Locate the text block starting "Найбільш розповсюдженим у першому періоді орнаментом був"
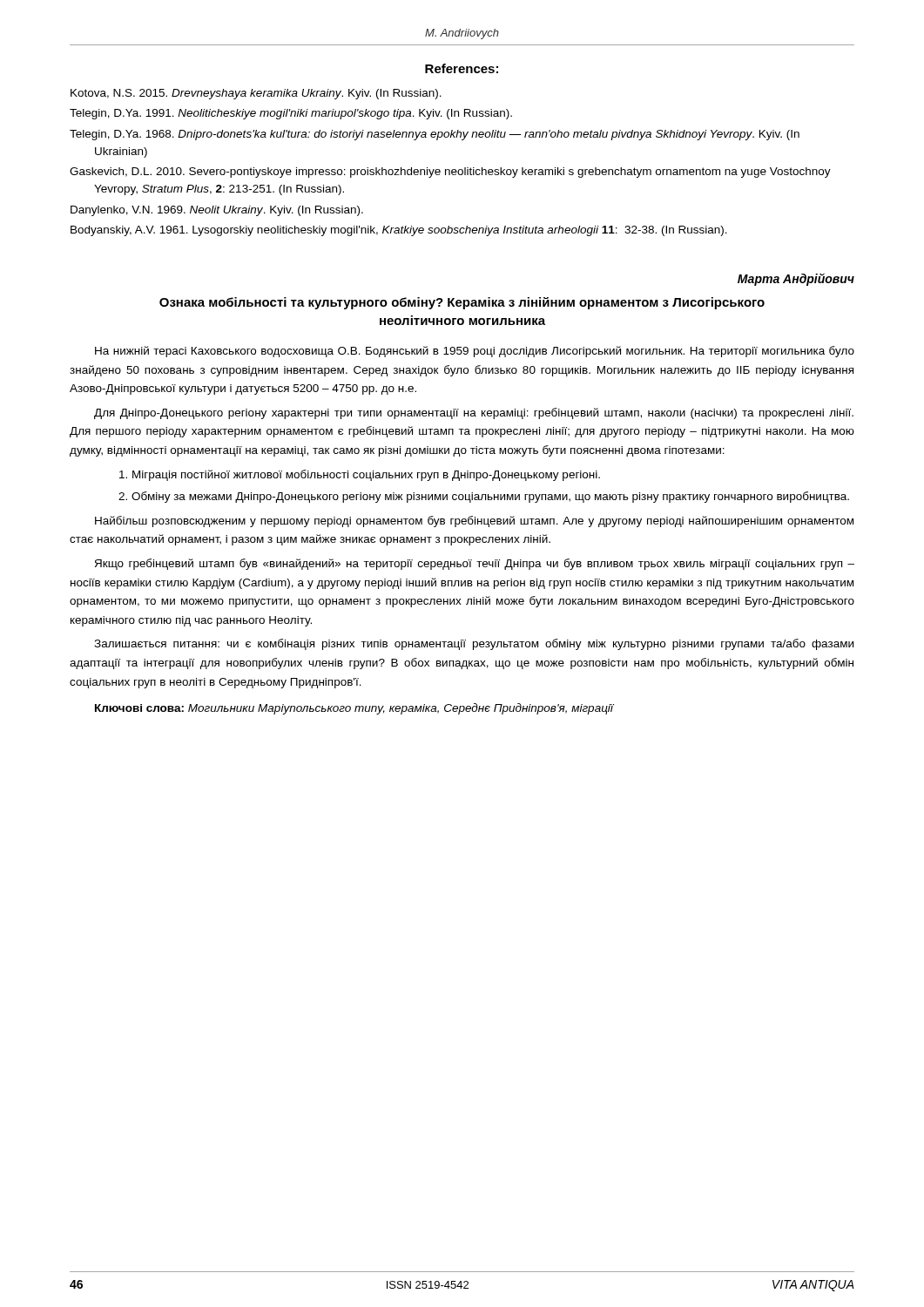The height and width of the screenshot is (1307, 924). pyautogui.click(x=462, y=530)
